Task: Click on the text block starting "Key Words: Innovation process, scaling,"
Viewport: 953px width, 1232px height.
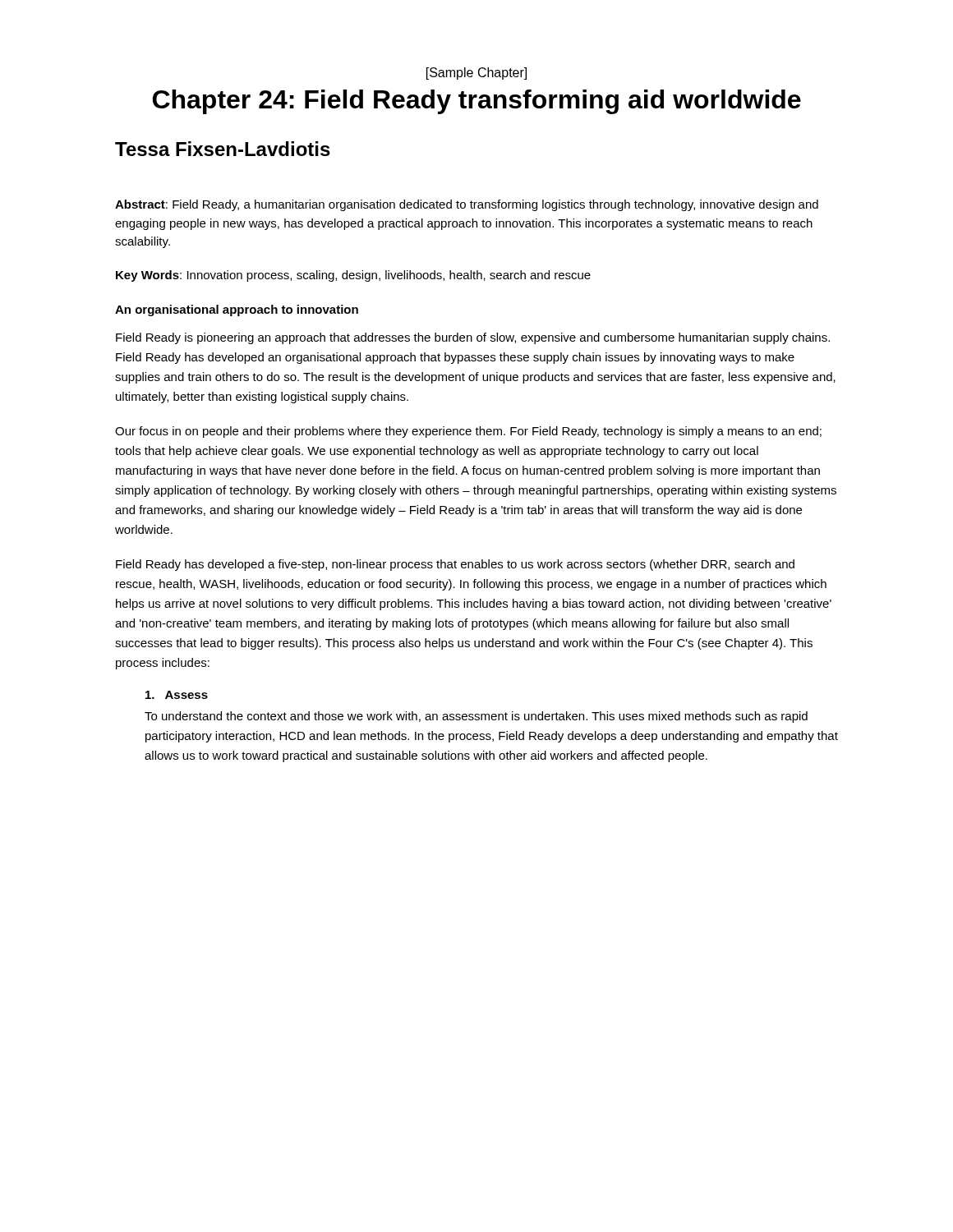Action: pyautogui.click(x=353, y=275)
